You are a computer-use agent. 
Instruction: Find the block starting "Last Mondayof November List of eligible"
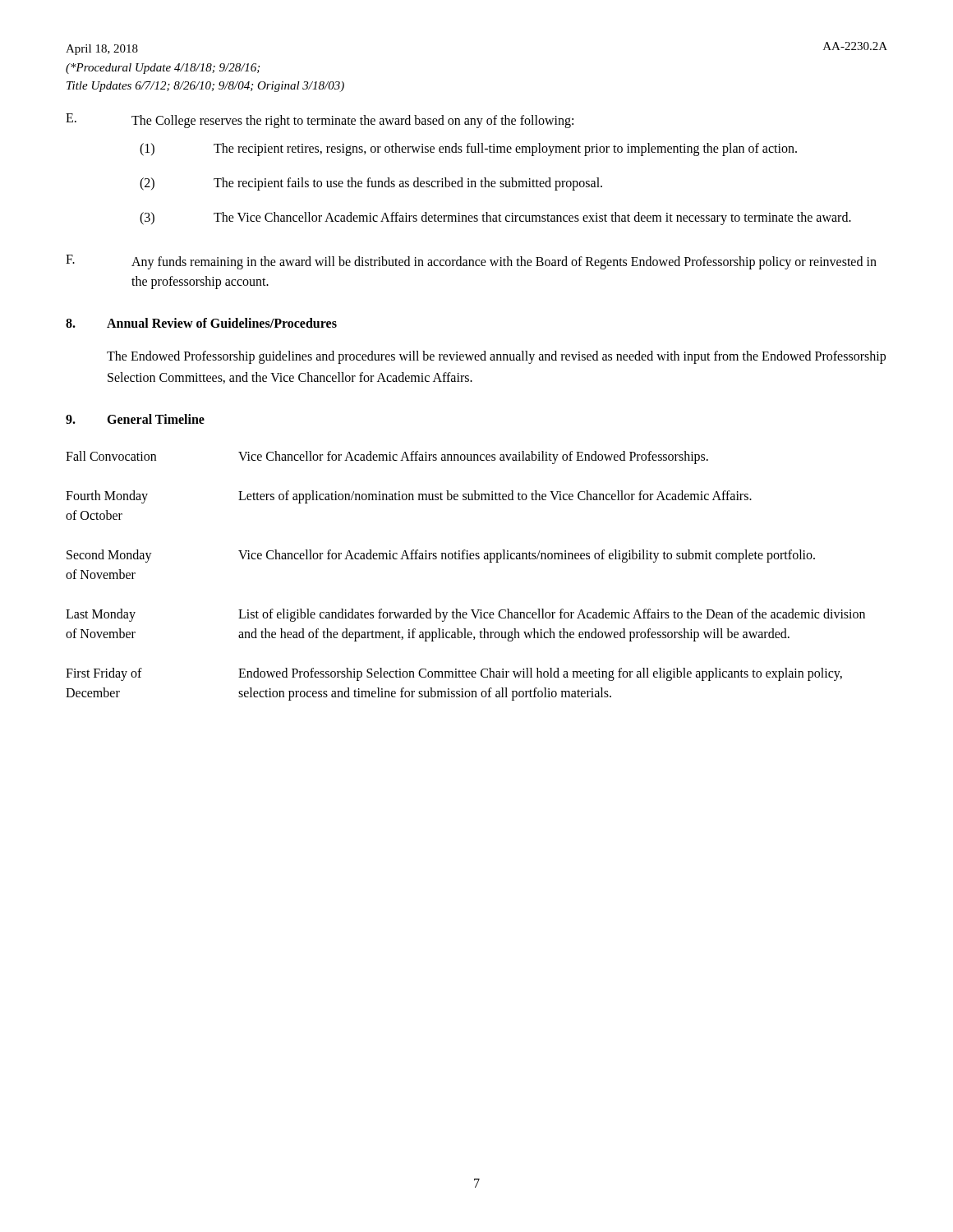(x=476, y=624)
